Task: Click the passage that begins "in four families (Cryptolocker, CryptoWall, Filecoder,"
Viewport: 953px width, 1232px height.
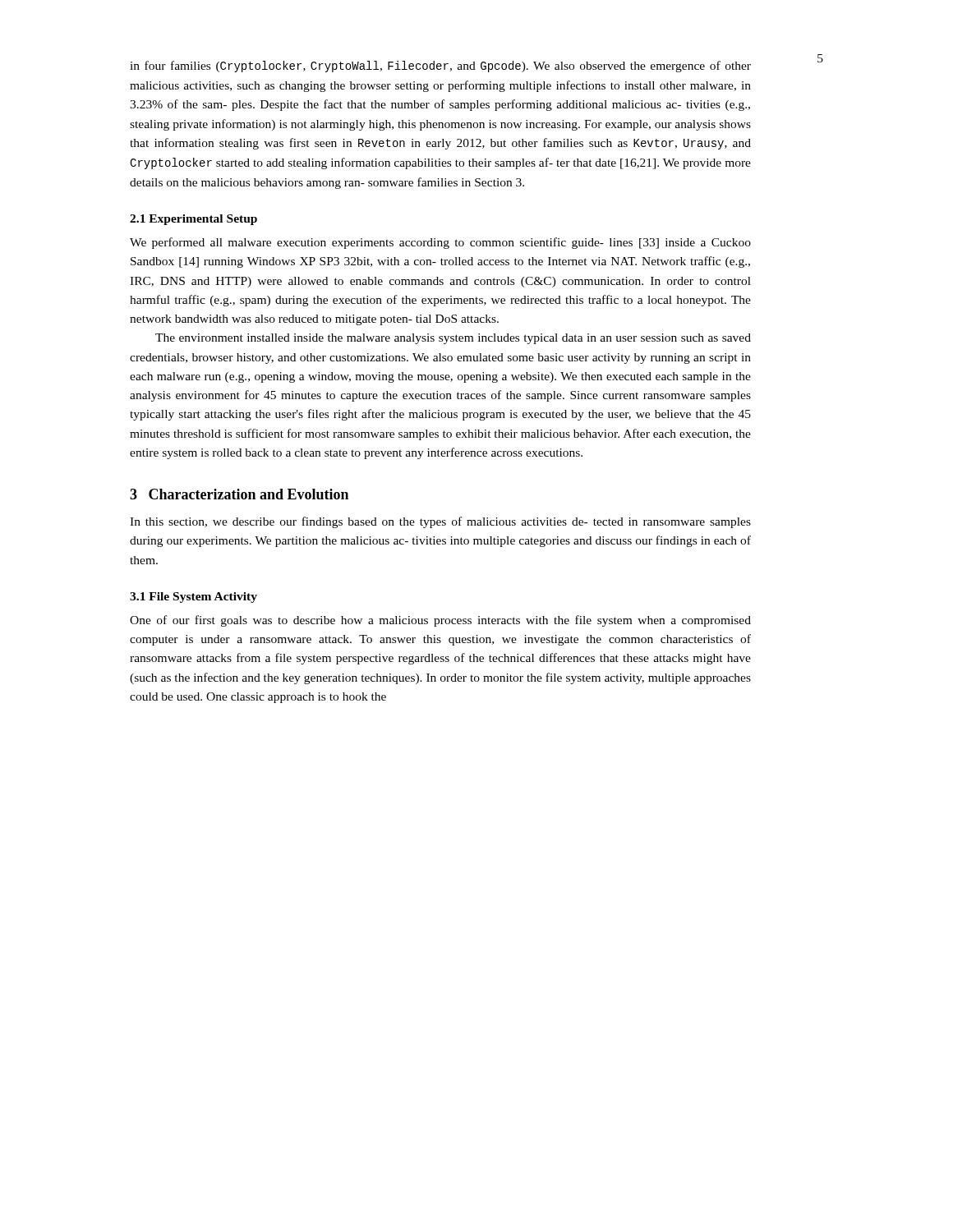Action: [440, 124]
